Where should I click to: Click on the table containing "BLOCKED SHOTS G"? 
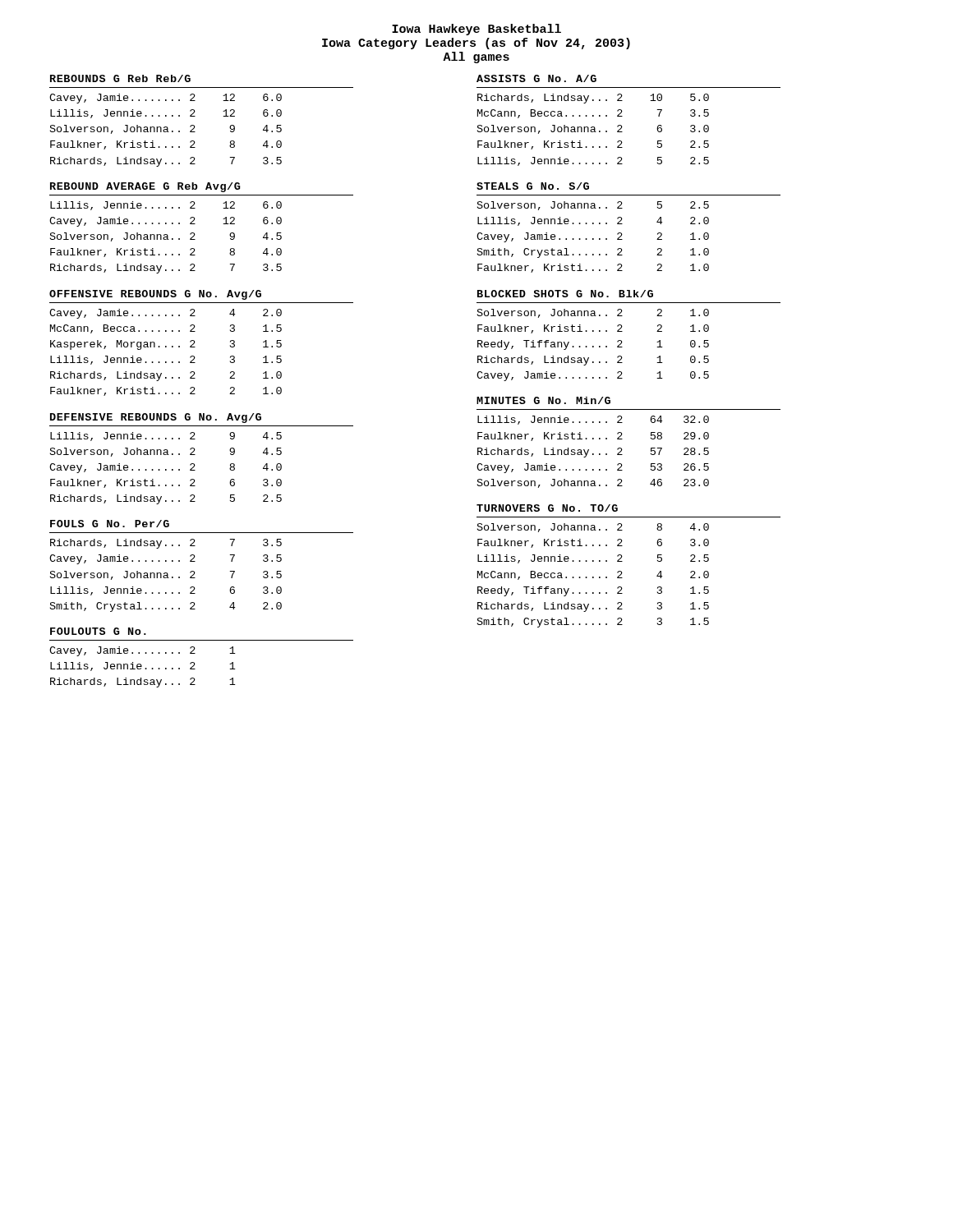pos(674,336)
